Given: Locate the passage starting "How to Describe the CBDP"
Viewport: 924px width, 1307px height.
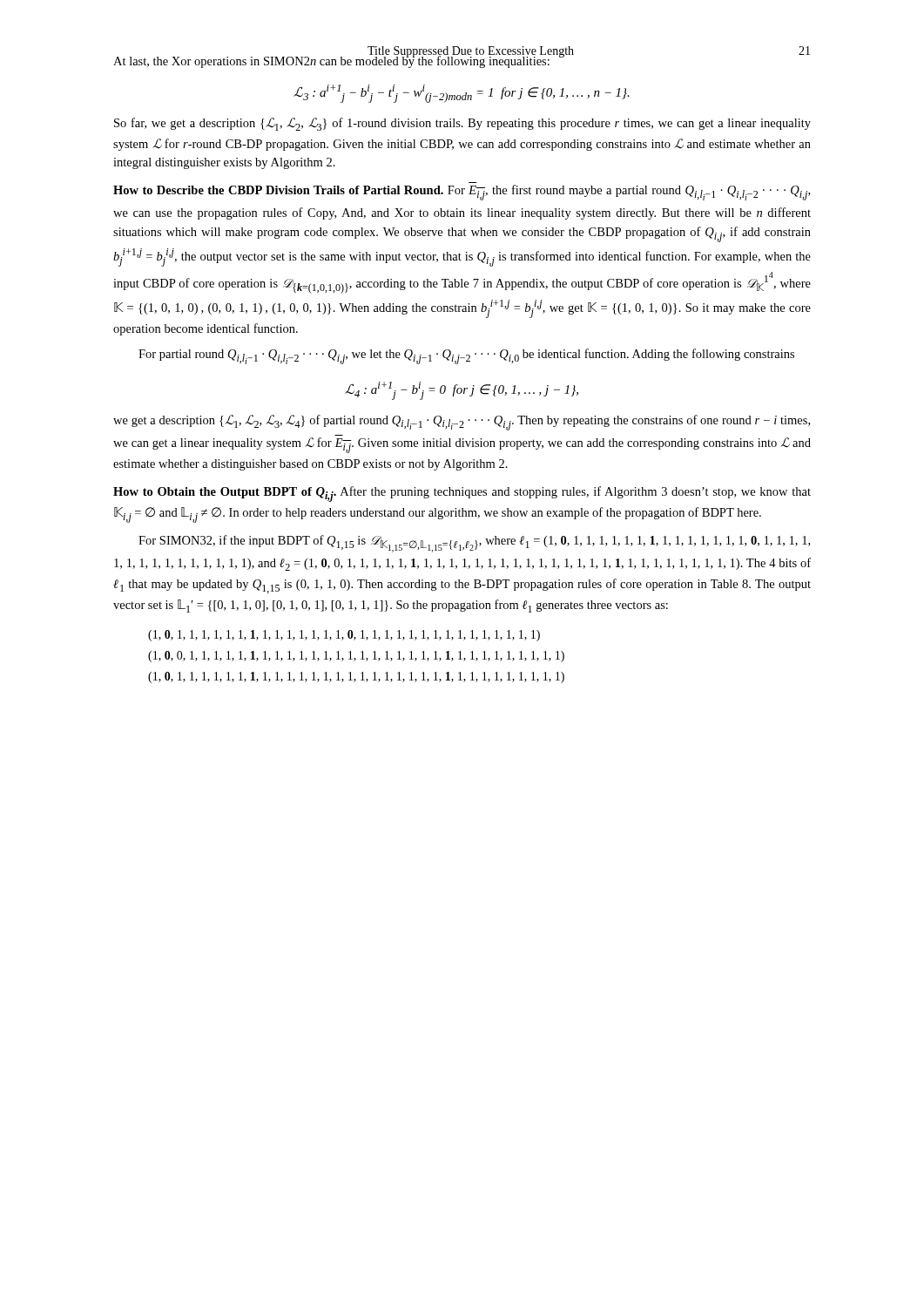Looking at the screenshot, I should [462, 259].
